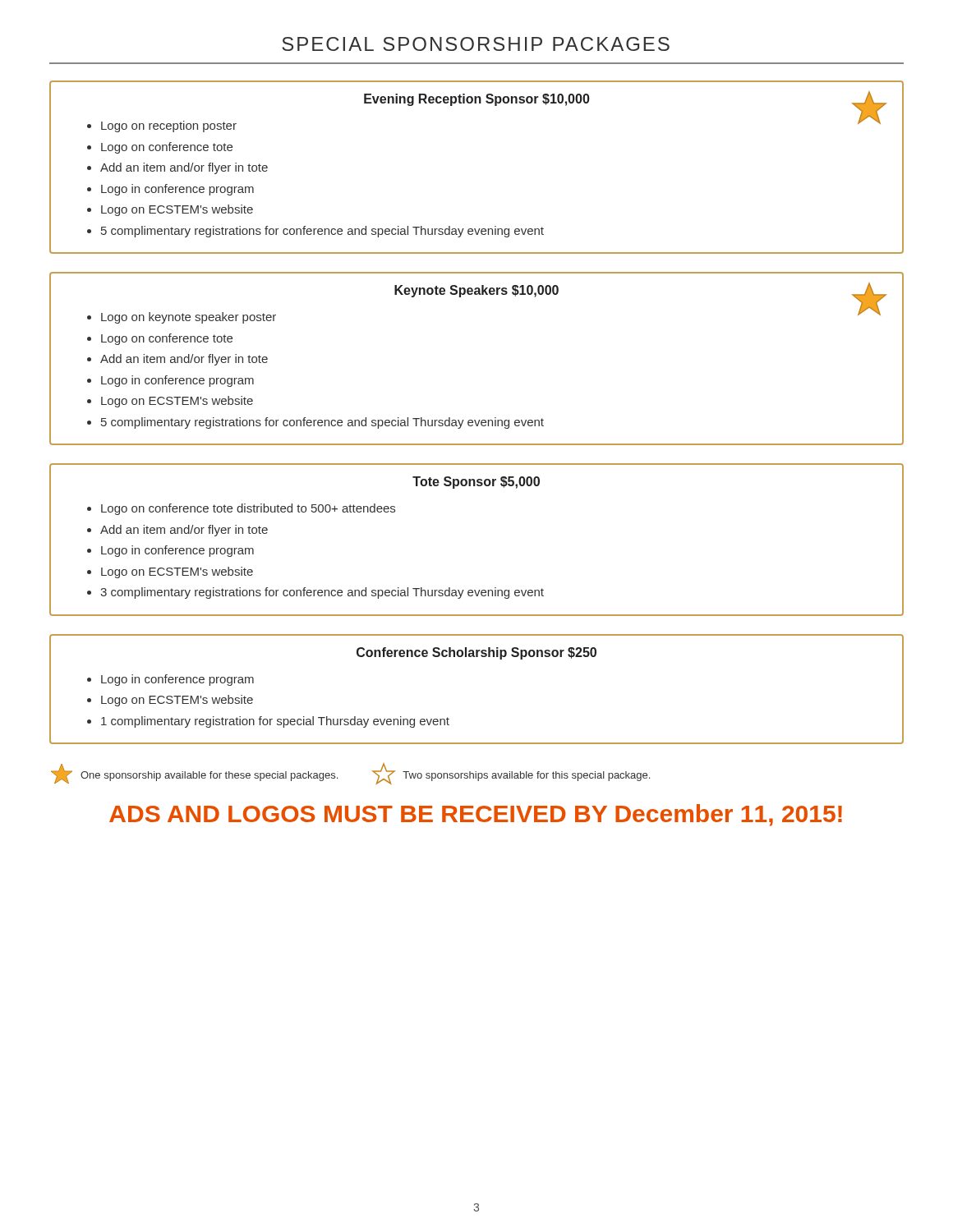
Task: Find the text block that reads "ADS AND LOGOS MUST BE RECEIVED BY"
Action: pyautogui.click(x=476, y=813)
